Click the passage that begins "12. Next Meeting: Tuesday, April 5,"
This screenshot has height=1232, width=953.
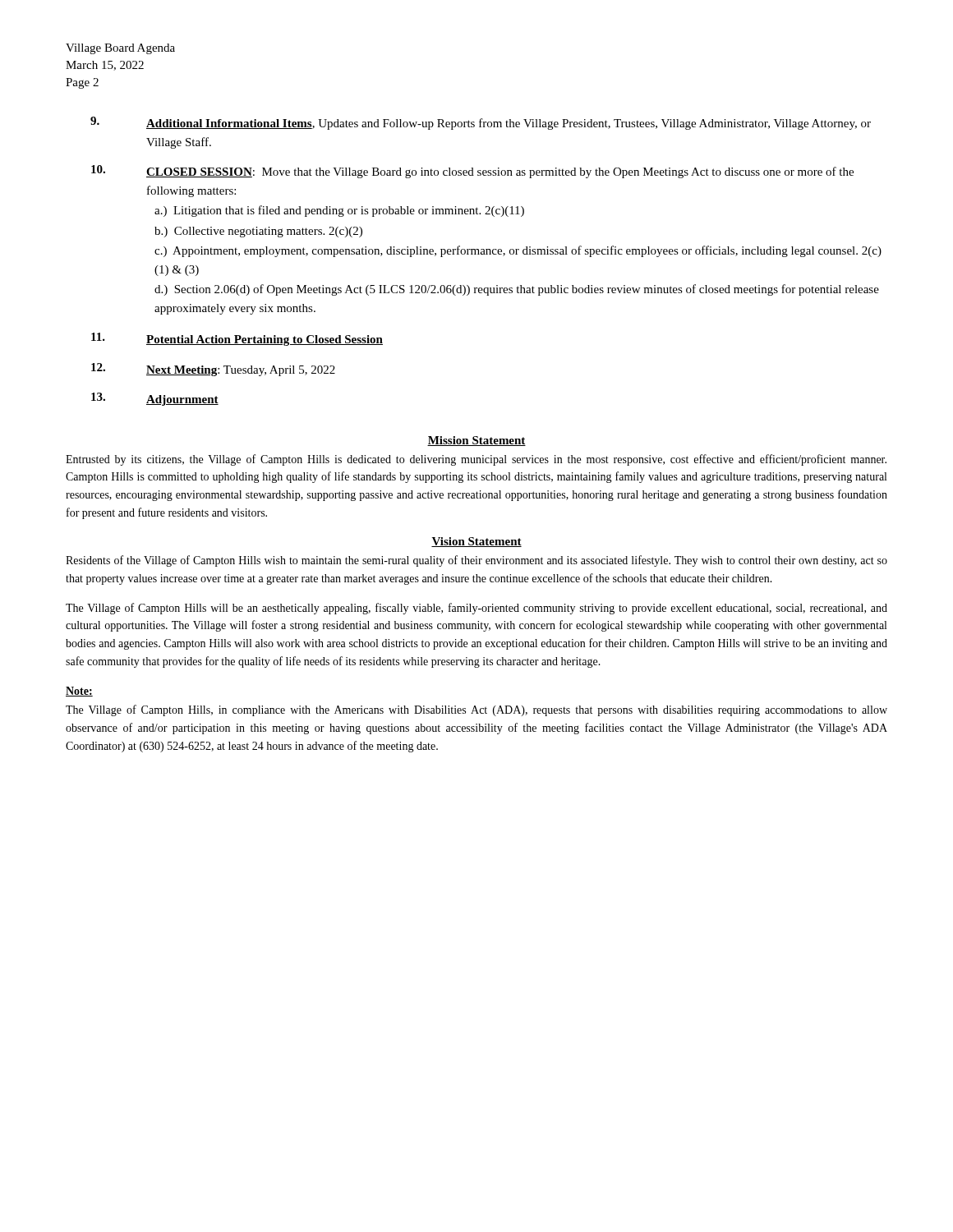(213, 370)
